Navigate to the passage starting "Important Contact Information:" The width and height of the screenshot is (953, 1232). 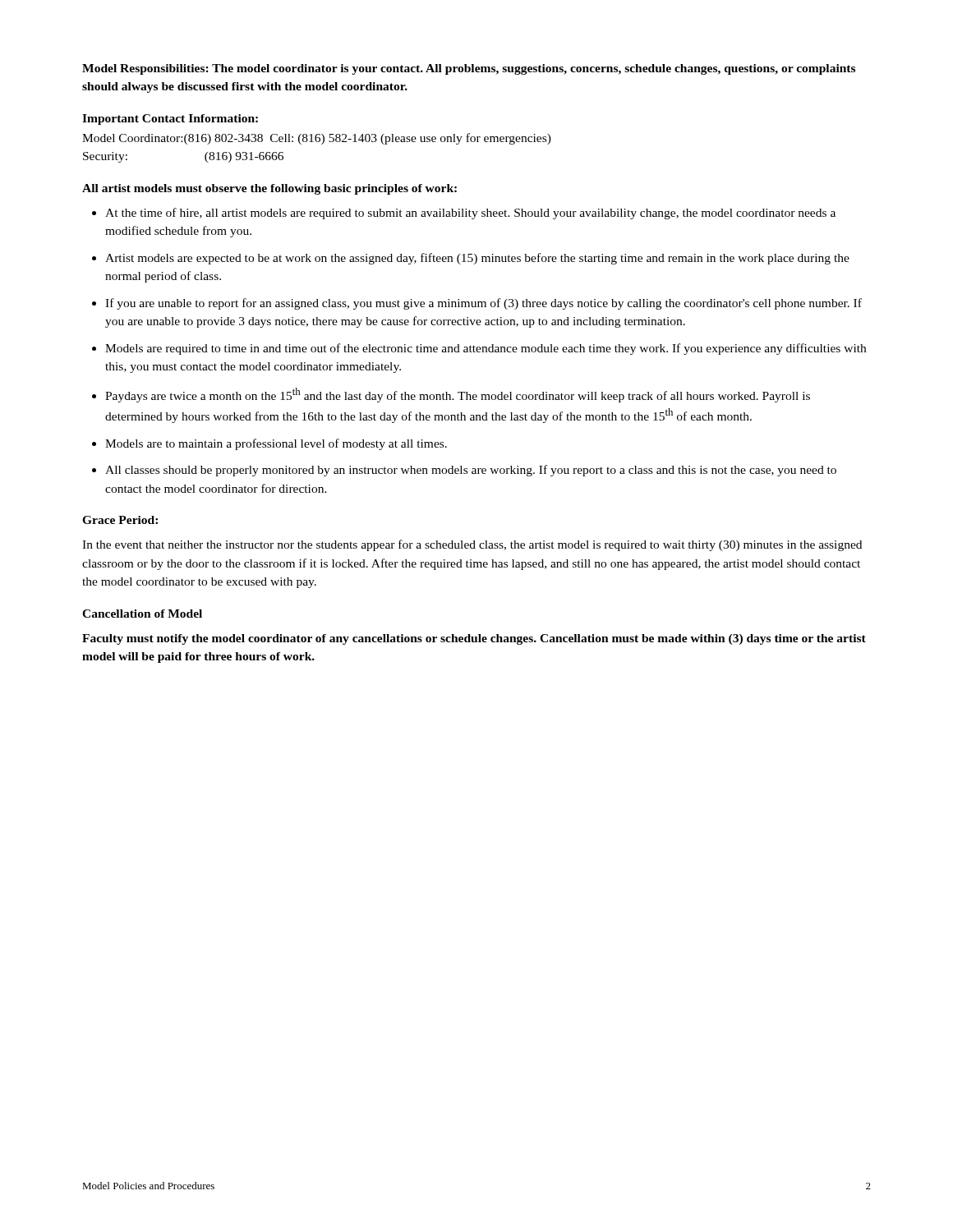(x=171, y=118)
